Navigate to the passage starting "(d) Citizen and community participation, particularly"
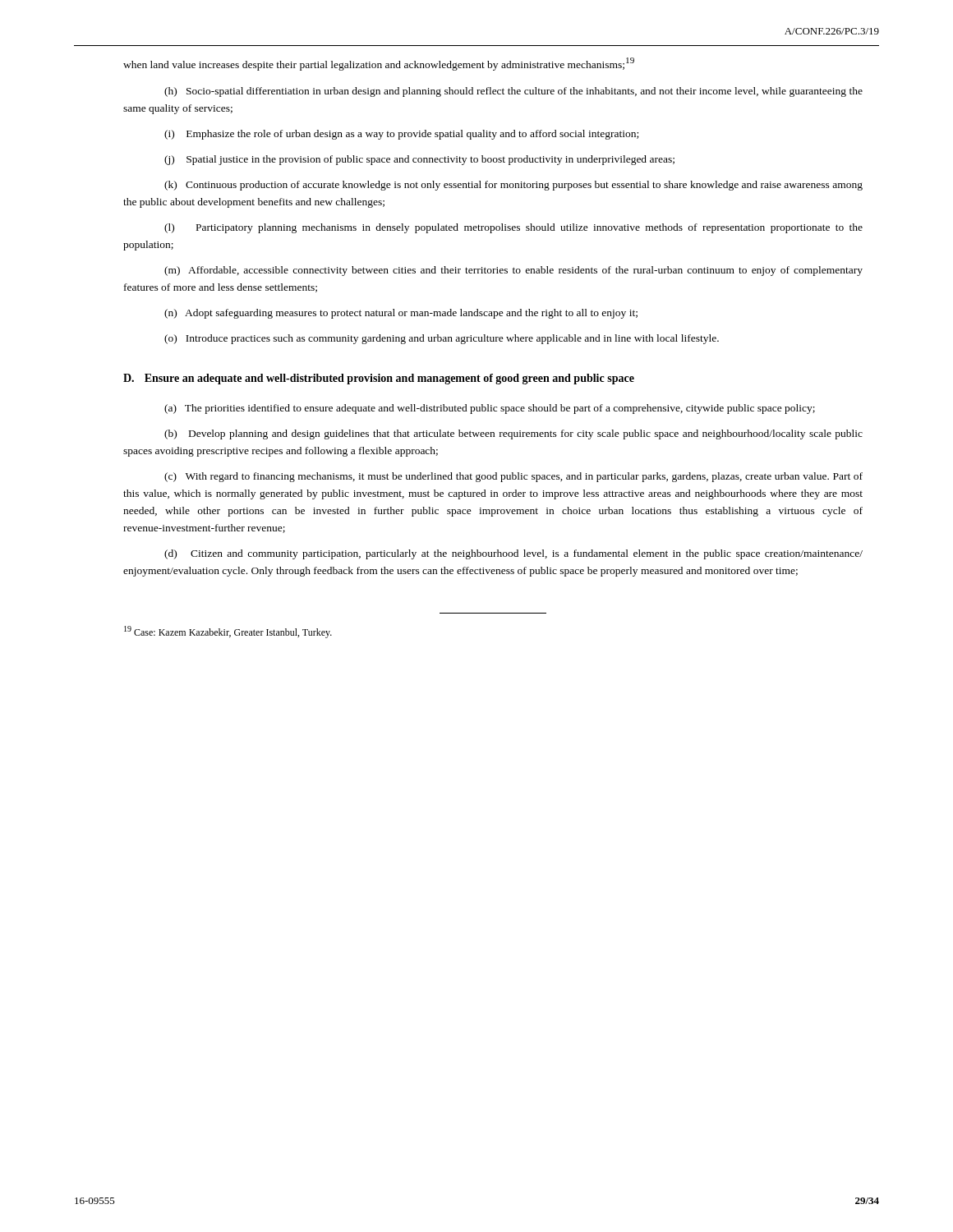The height and width of the screenshot is (1232, 953). (x=493, y=562)
